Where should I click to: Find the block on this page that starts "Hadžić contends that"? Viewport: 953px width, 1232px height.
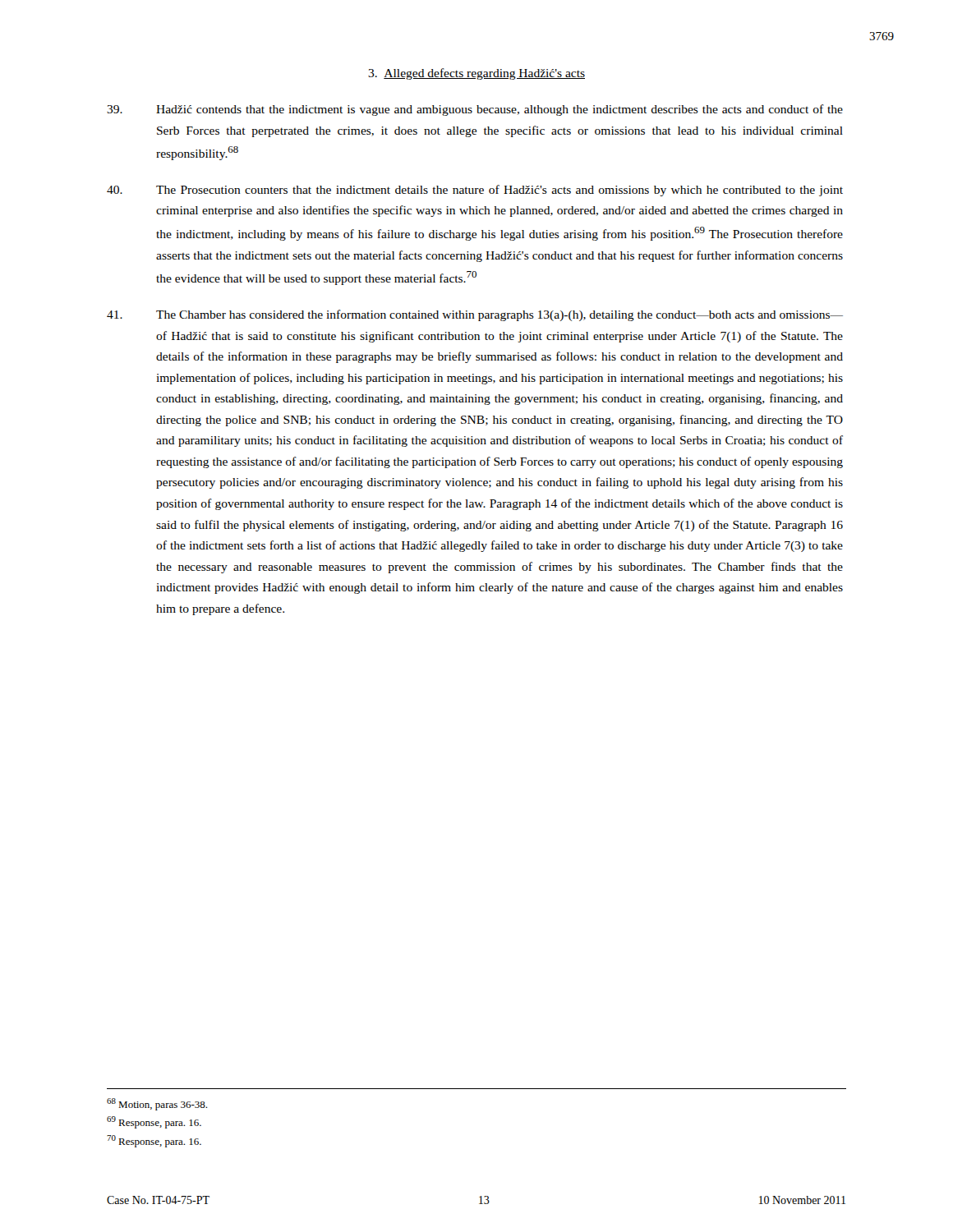pyautogui.click(x=475, y=131)
